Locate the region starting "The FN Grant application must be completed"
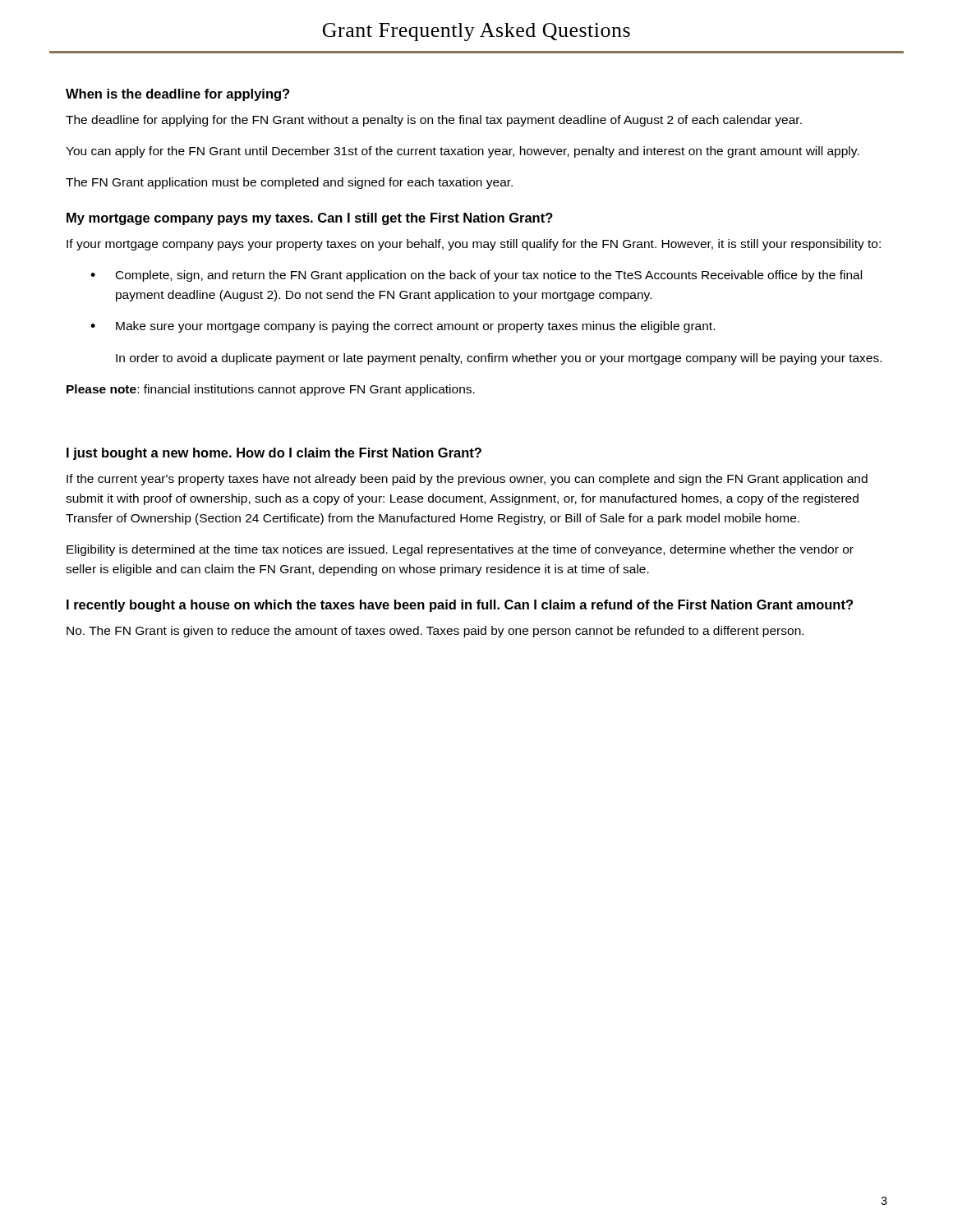The width and height of the screenshot is (953, 1232). click(x=290, y=182)
